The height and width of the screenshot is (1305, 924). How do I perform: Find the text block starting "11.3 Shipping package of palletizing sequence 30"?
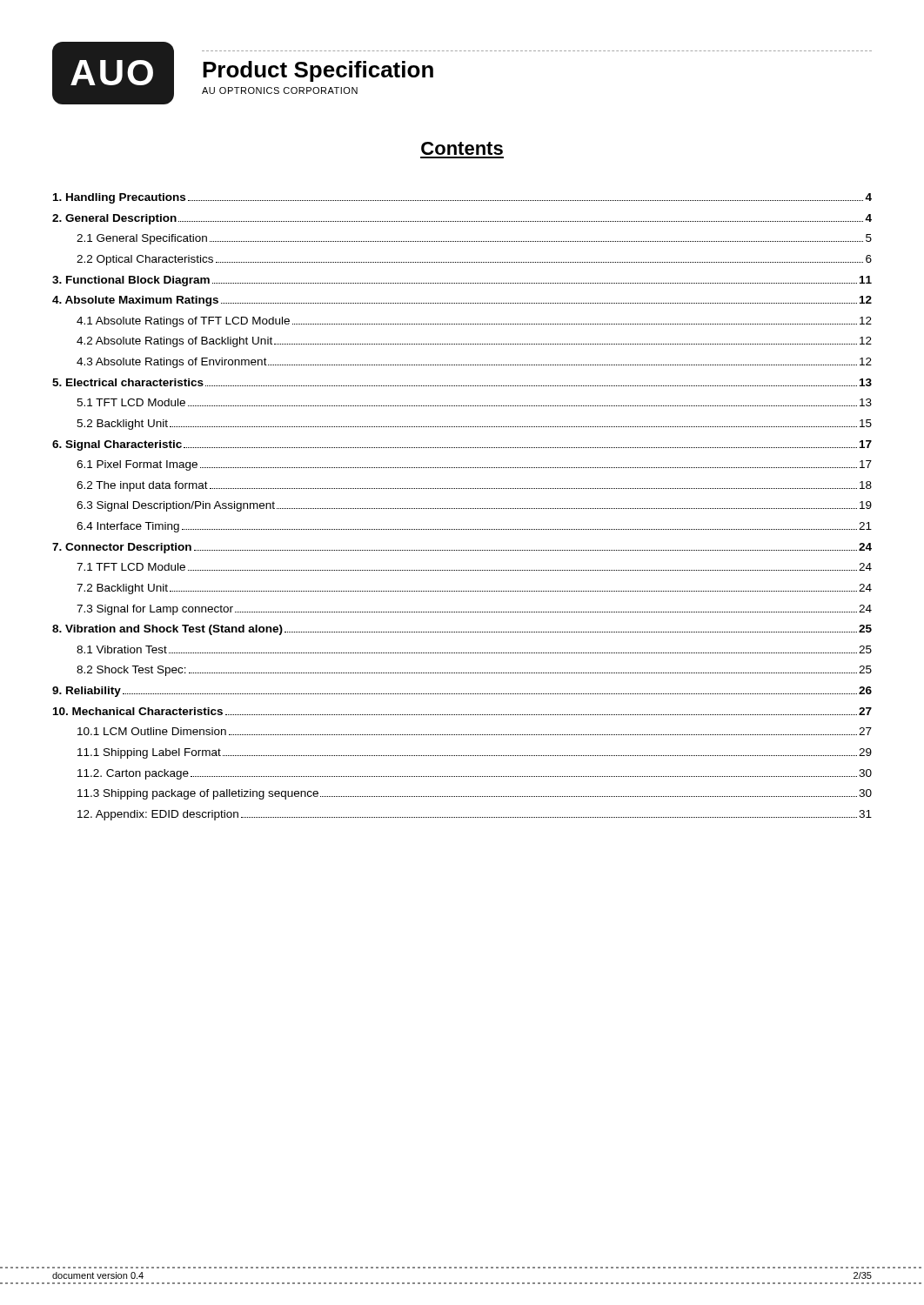(462, 793)
